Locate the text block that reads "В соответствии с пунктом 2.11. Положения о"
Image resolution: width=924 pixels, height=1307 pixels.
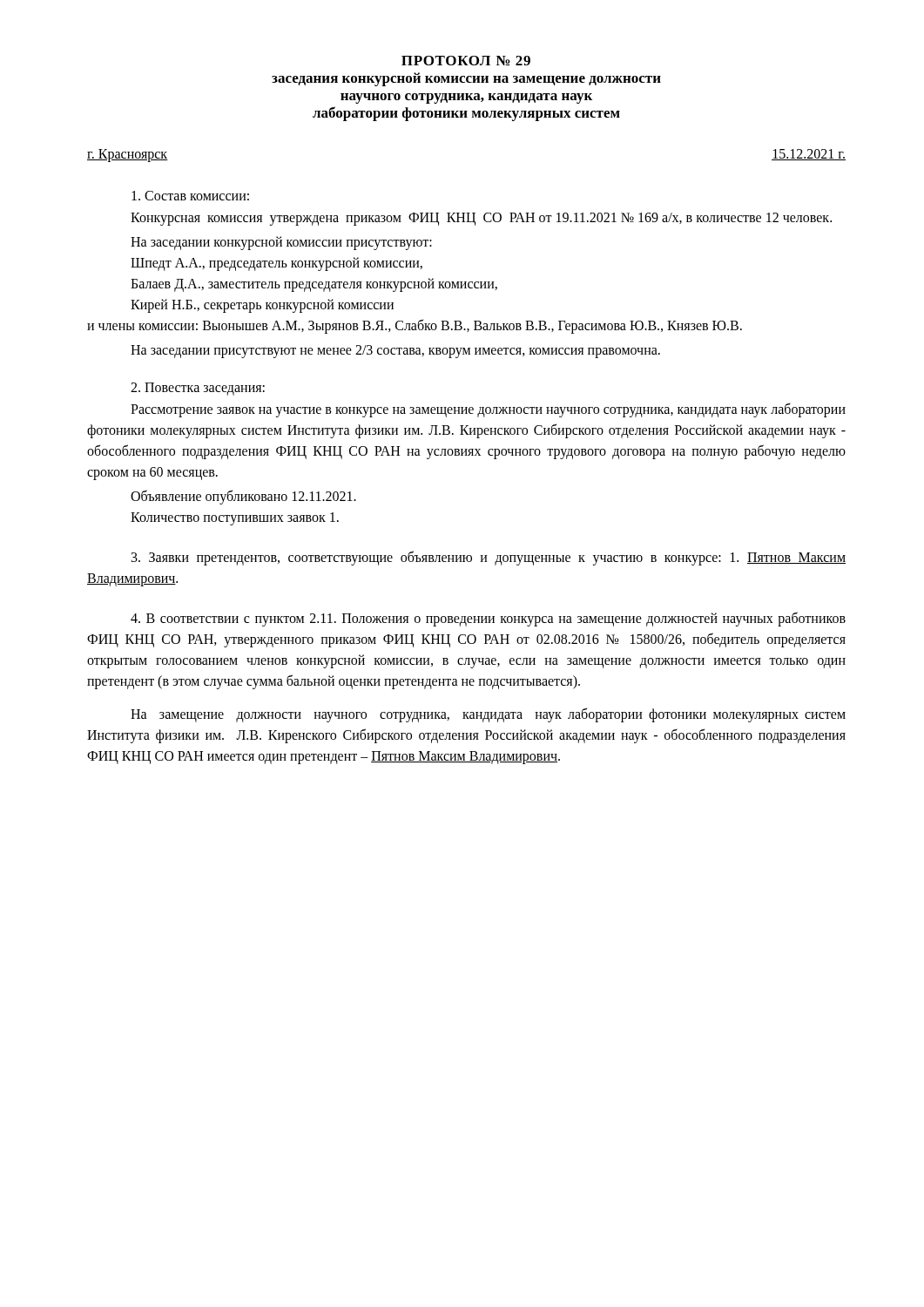click(466, 687)
